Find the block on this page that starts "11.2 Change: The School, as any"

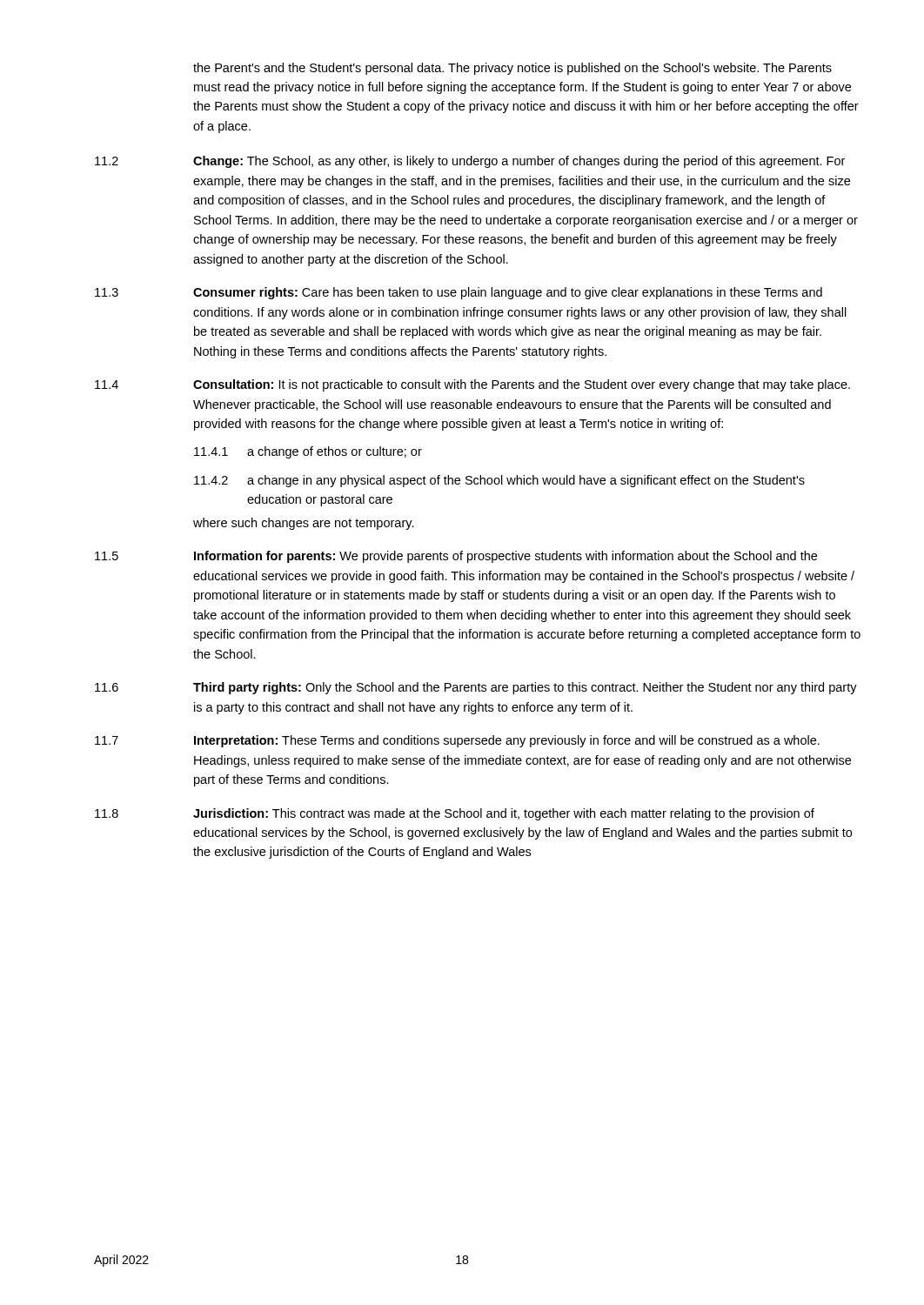click(478, 210)
